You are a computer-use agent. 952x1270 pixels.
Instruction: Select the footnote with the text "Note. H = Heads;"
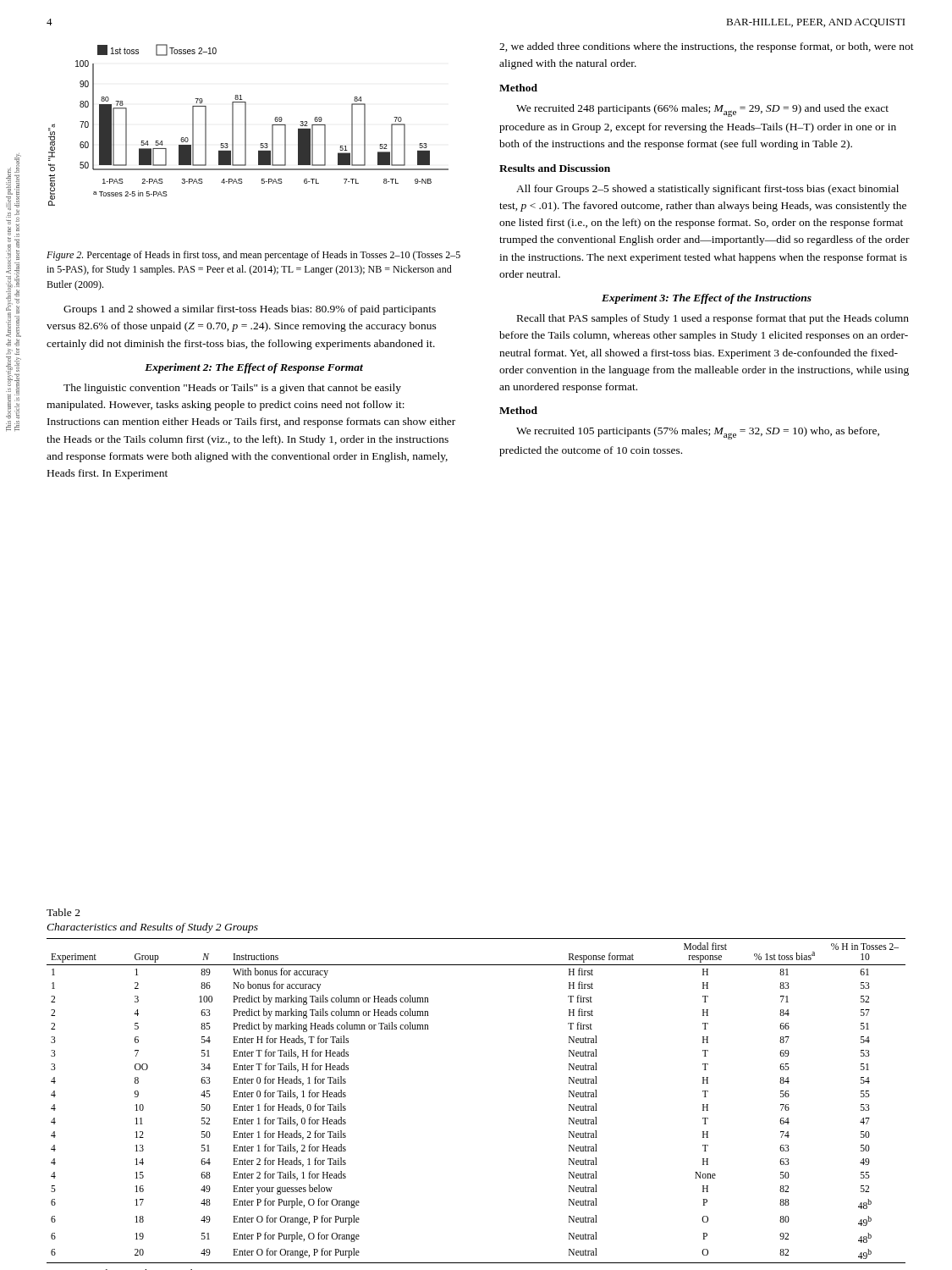tap(327, 1269)
